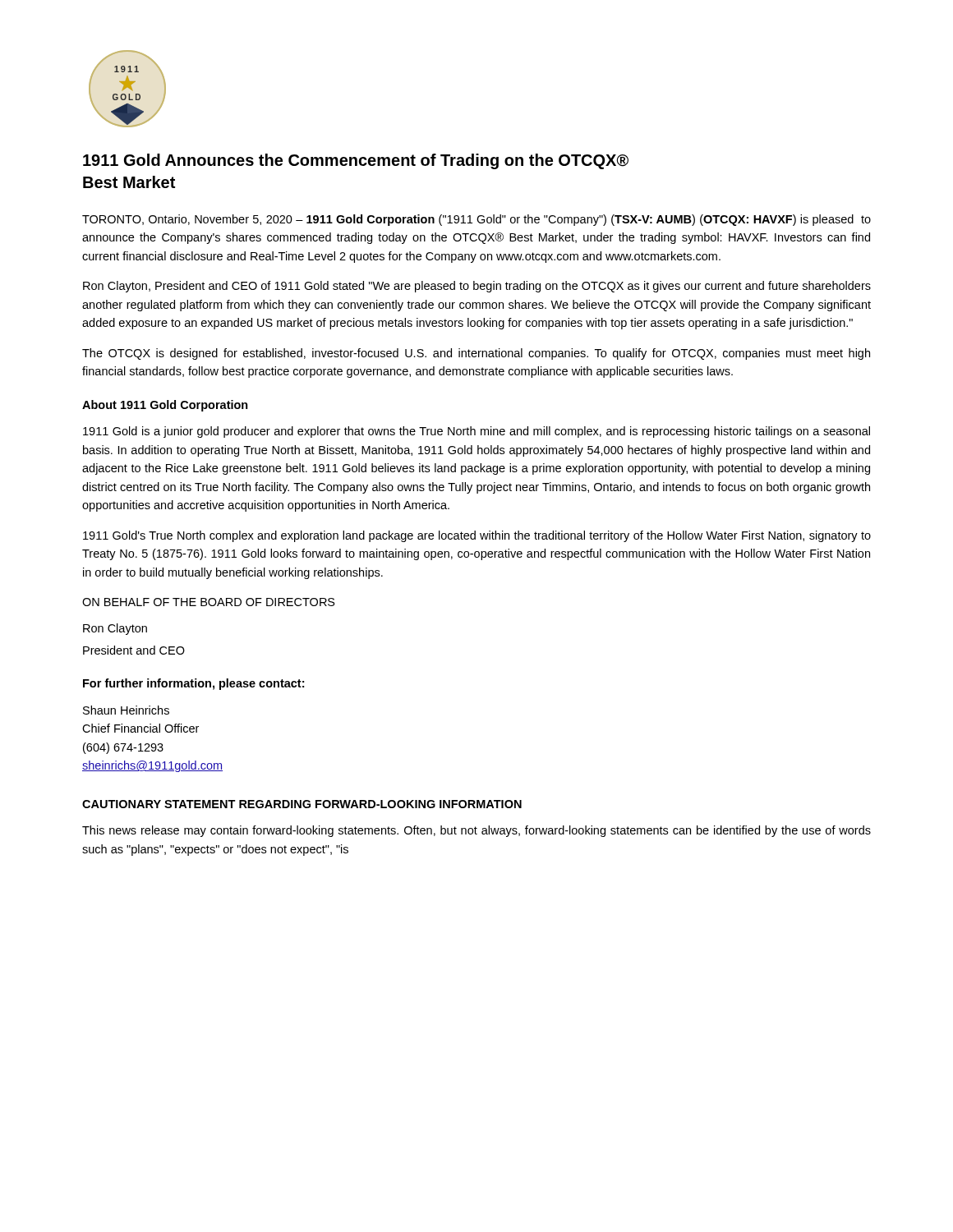Screen dimensions: 1232x953
Task: Find the text with the text "ON BEHALF OF THE BOARD OF DIRECTORS"
Action: [209, 602]
